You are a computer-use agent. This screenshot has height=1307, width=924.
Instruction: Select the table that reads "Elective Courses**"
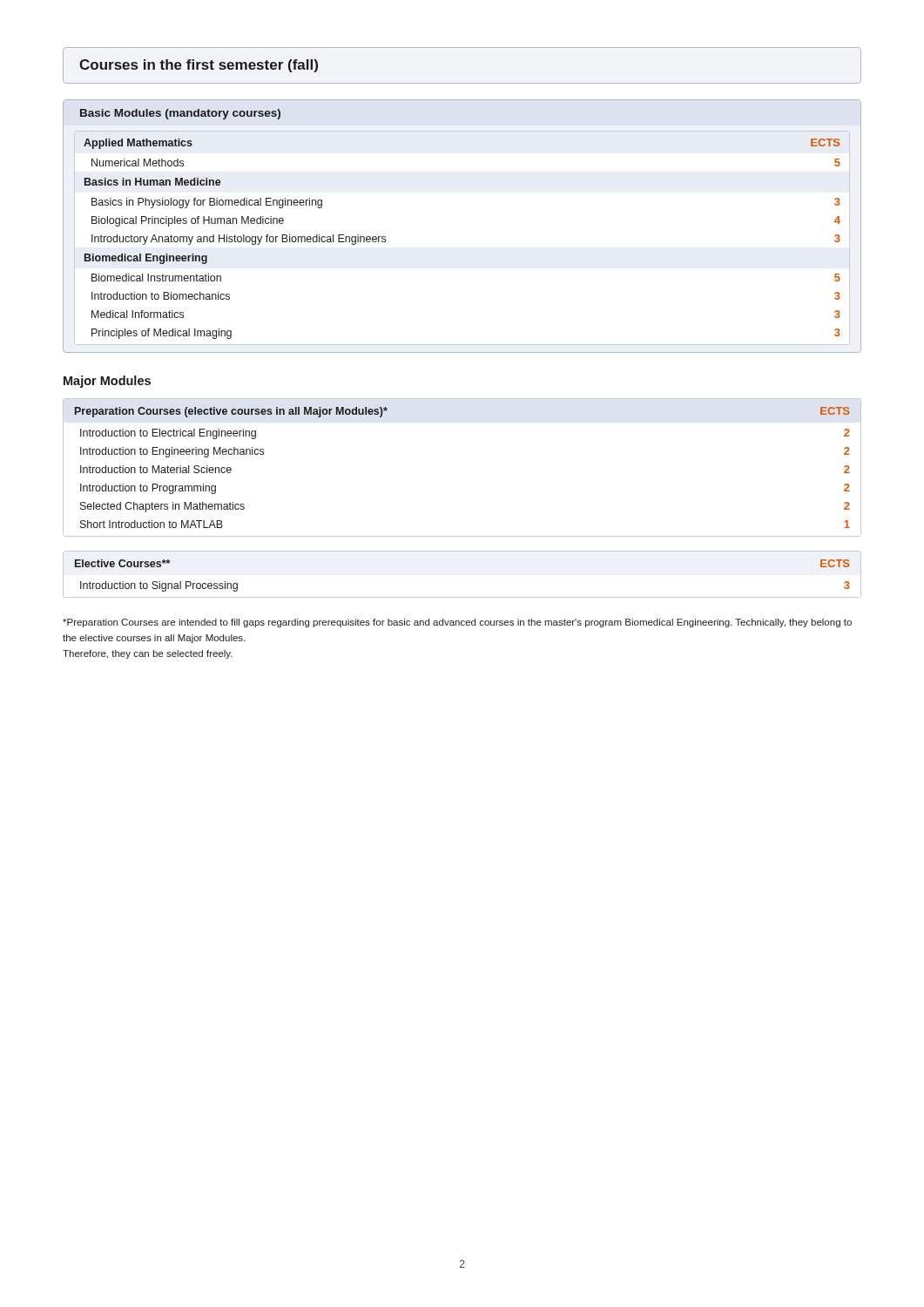pyautogui.click(x=462, y=574)
